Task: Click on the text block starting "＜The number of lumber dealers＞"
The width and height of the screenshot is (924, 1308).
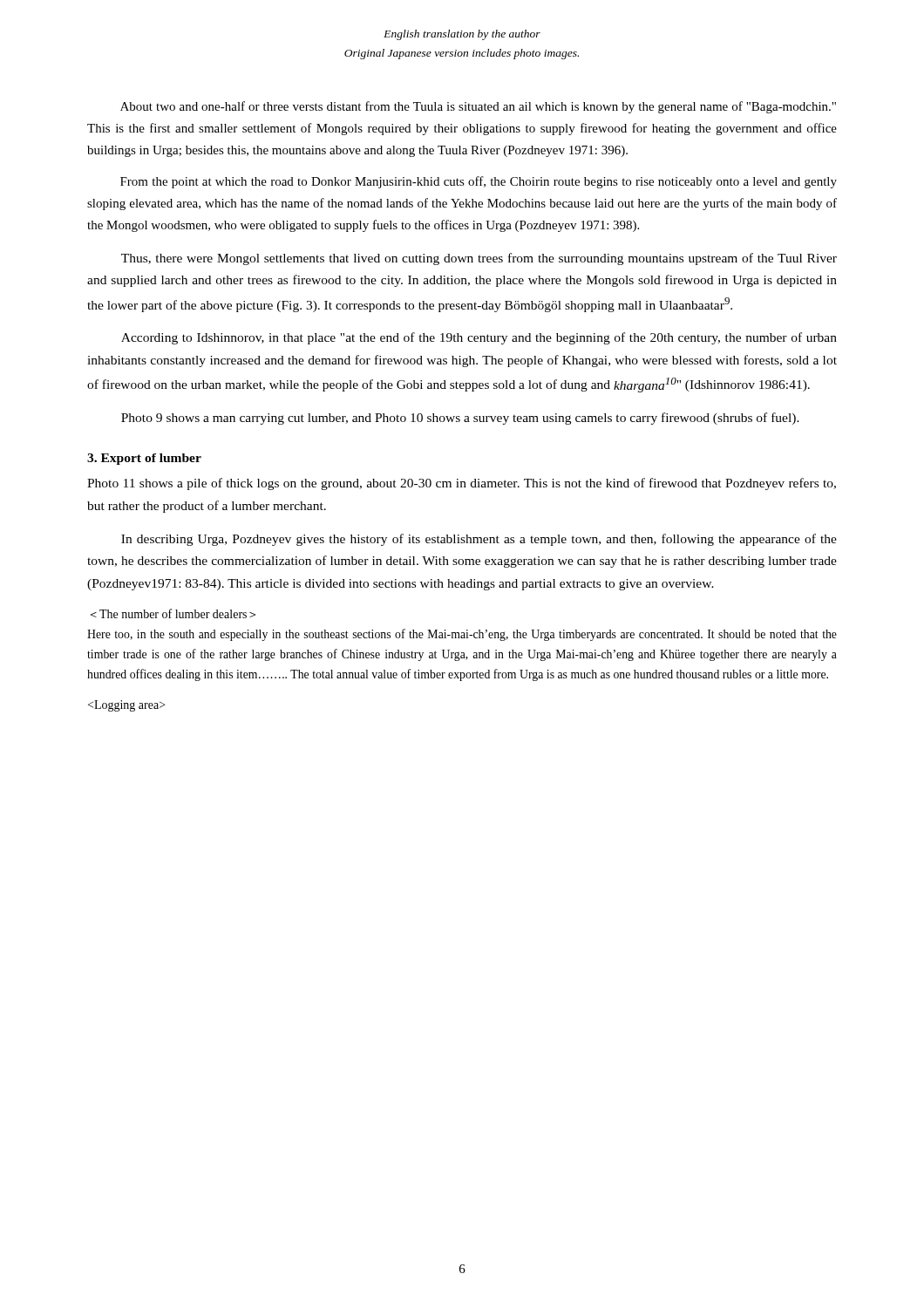Action: (173, 614)
